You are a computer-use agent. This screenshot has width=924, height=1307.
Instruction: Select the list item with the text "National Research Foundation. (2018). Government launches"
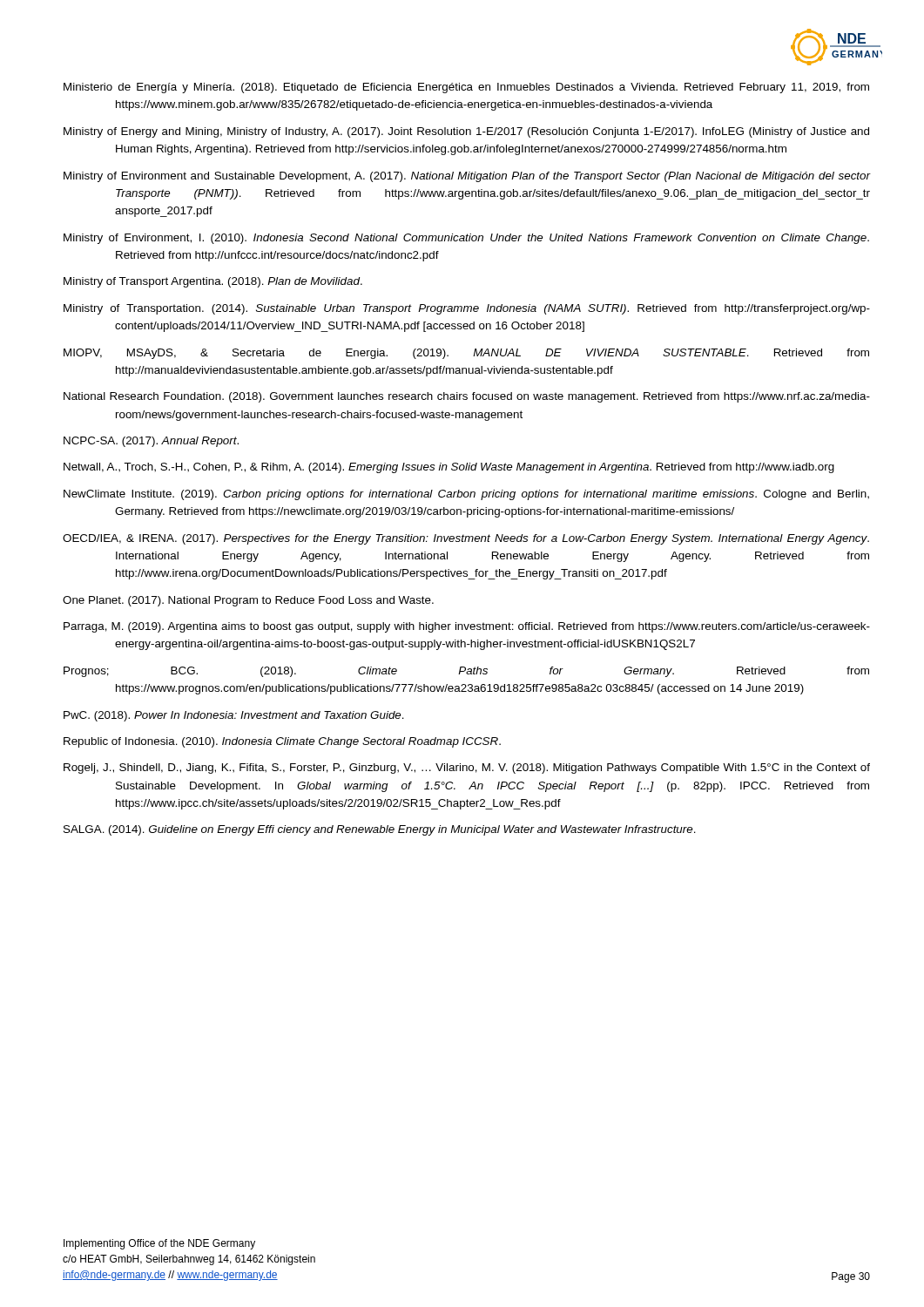tap(466, 405)
